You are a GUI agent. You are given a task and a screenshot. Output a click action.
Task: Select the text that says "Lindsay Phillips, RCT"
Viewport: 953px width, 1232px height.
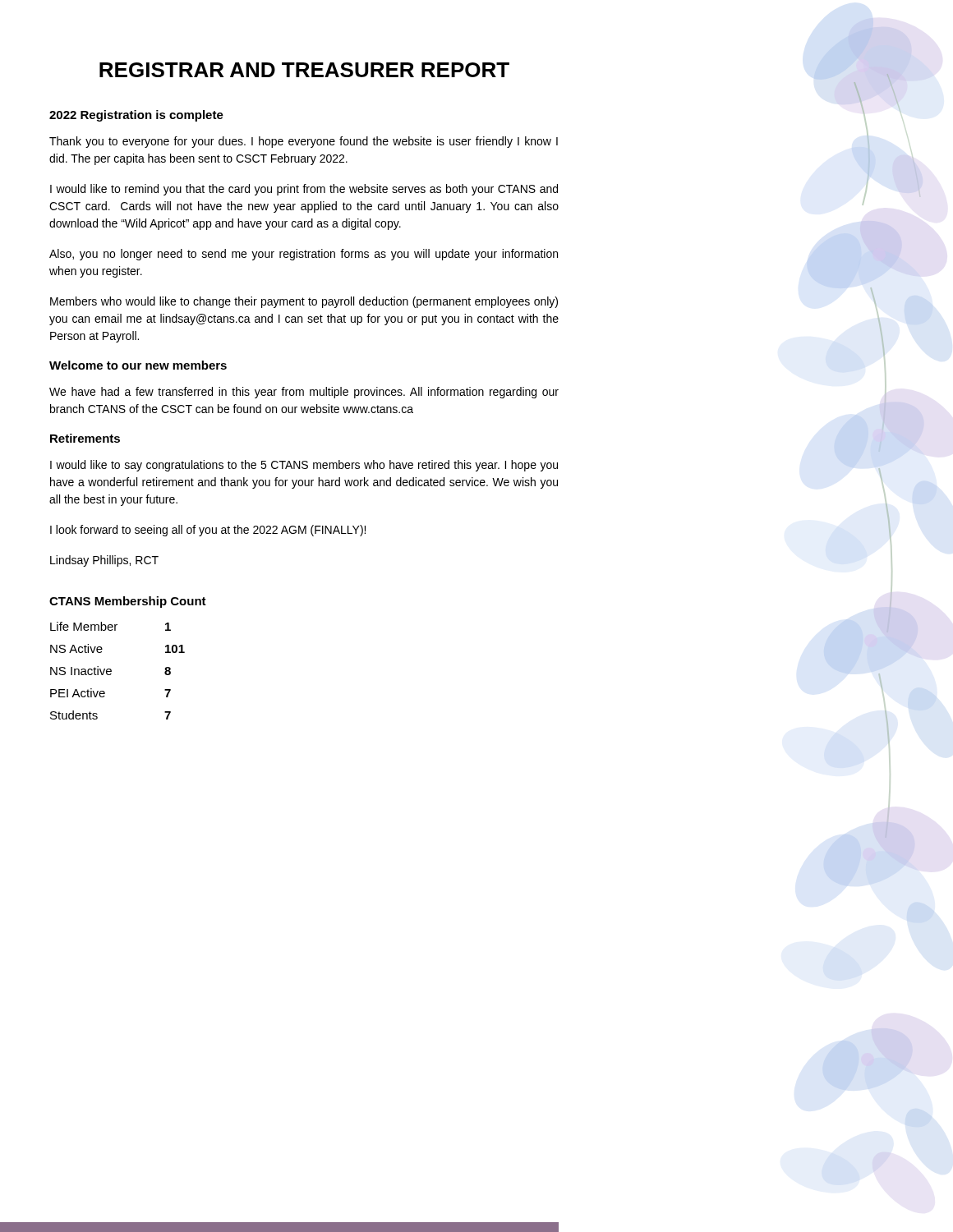coord(104,561)
